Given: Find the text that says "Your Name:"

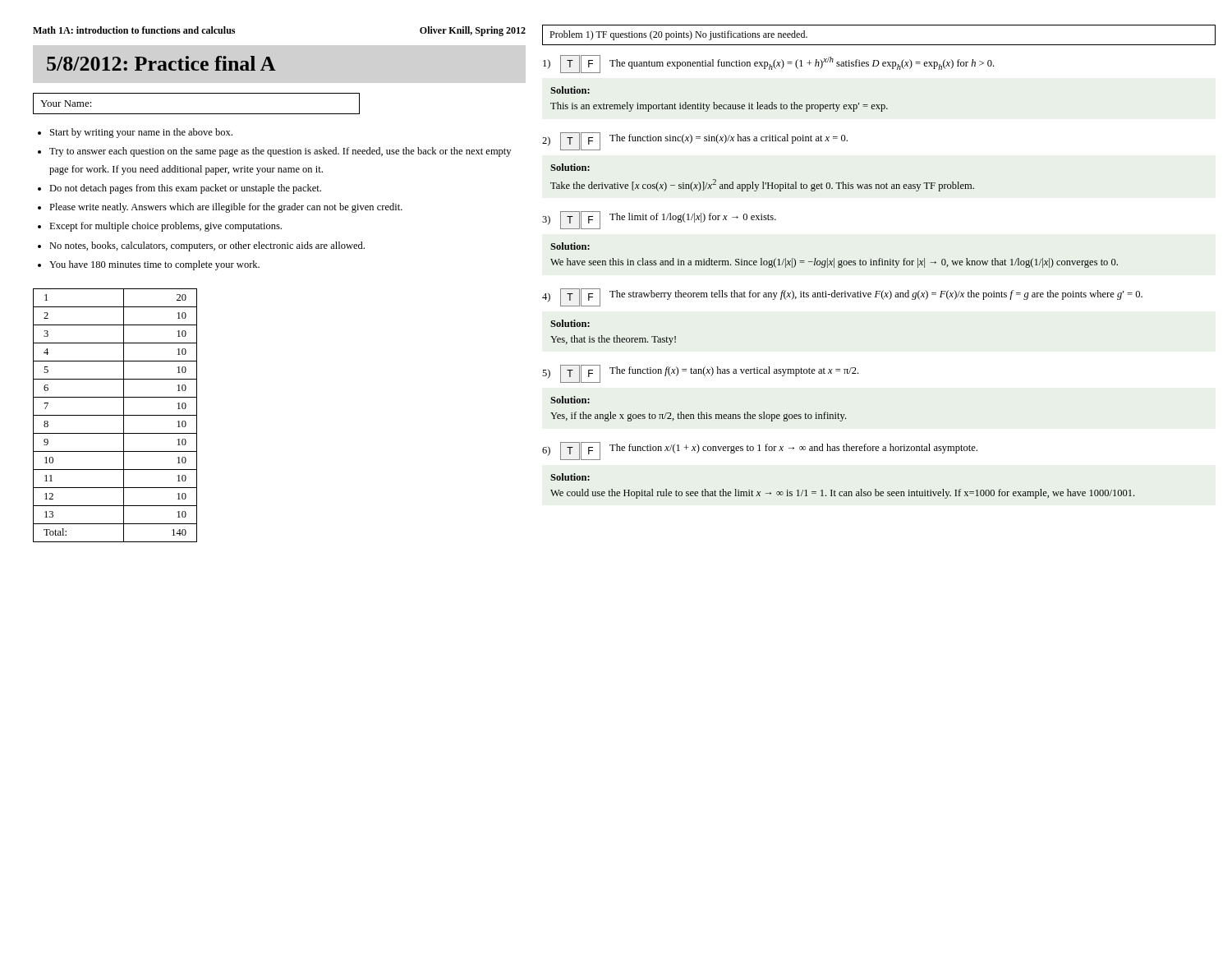Looking at the screenshot, I should 66,103.
